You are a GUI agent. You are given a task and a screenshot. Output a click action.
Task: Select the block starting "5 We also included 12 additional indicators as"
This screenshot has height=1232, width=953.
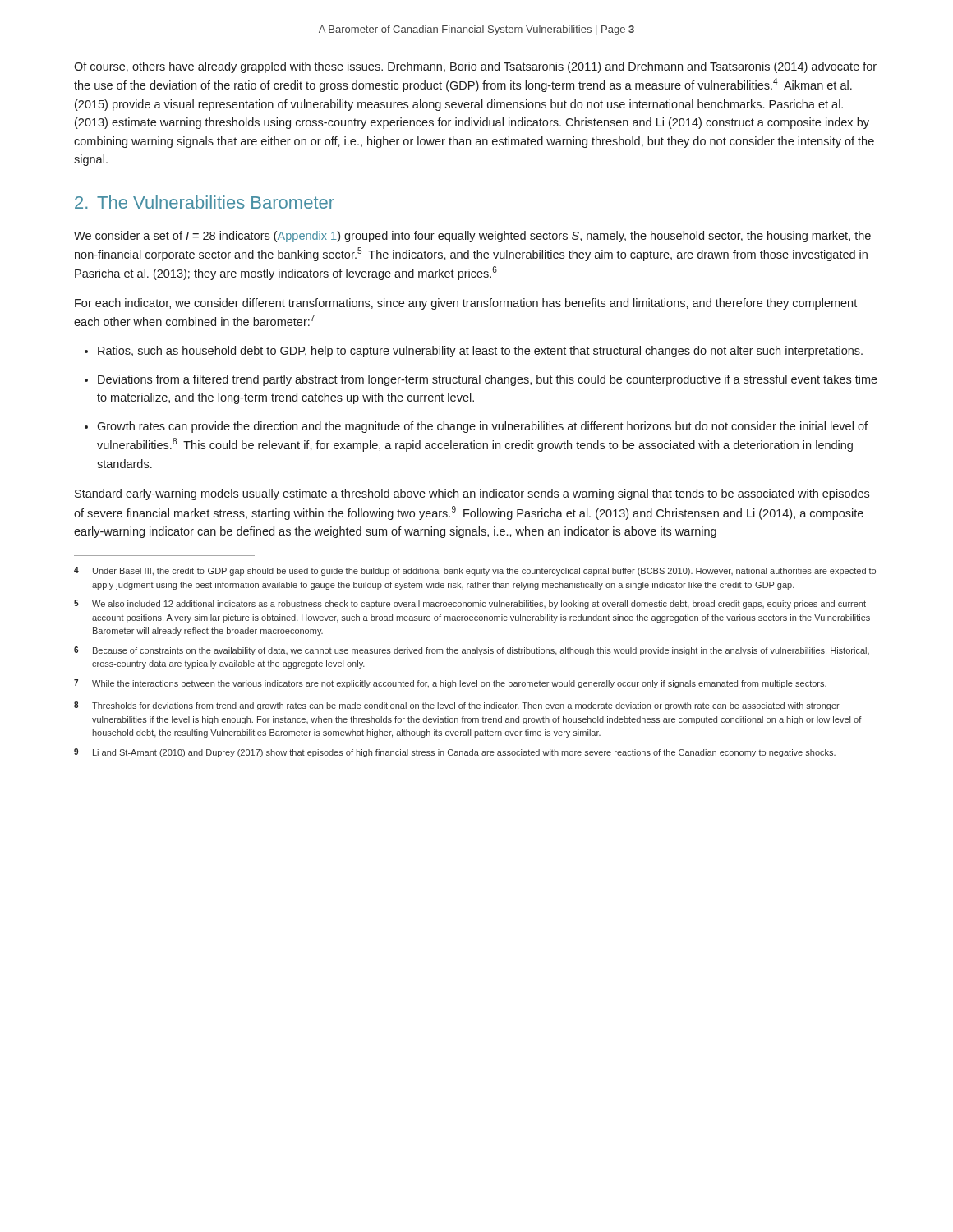coord(476,618)
